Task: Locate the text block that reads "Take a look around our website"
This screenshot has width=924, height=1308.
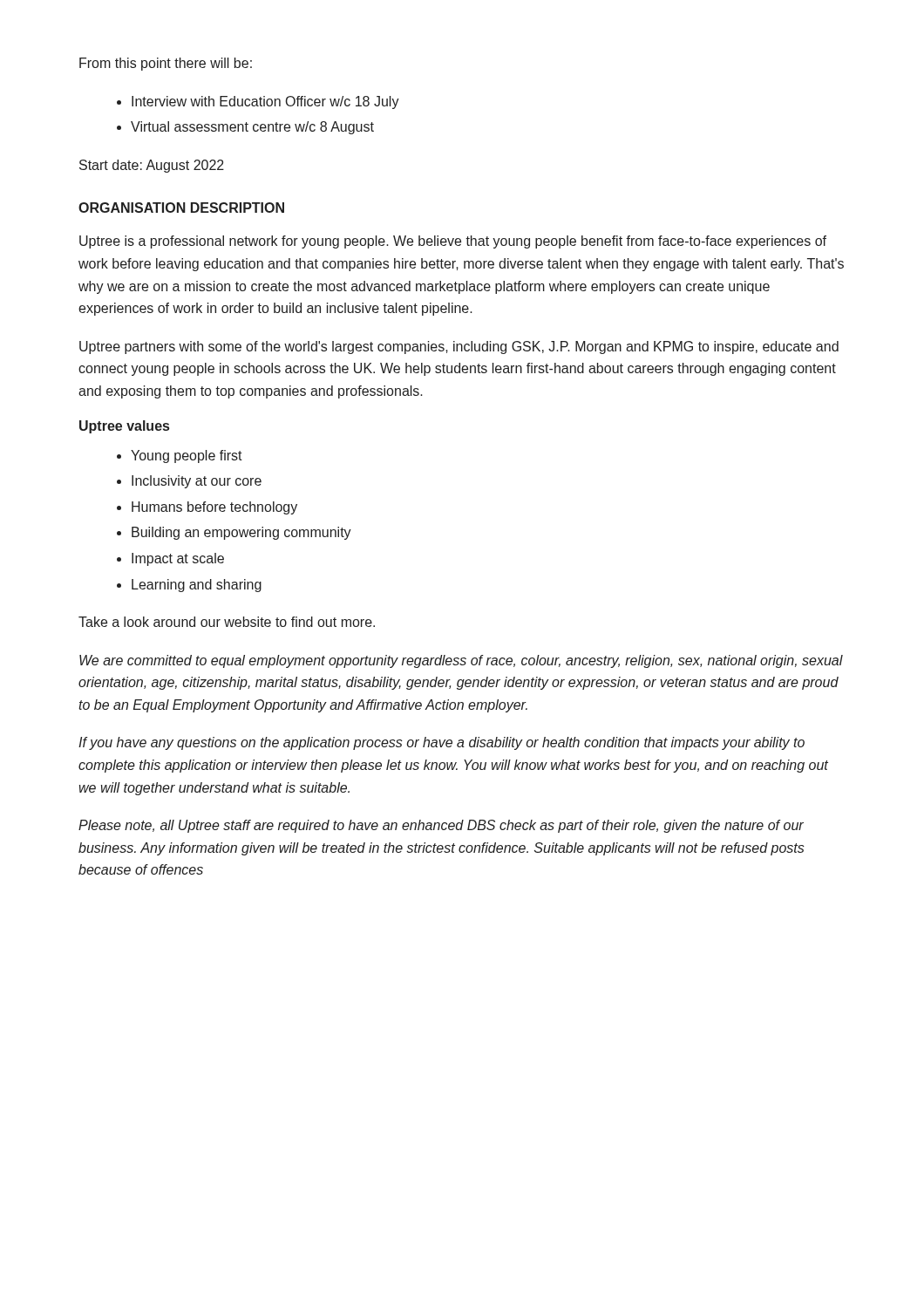Action: (227, 622)
